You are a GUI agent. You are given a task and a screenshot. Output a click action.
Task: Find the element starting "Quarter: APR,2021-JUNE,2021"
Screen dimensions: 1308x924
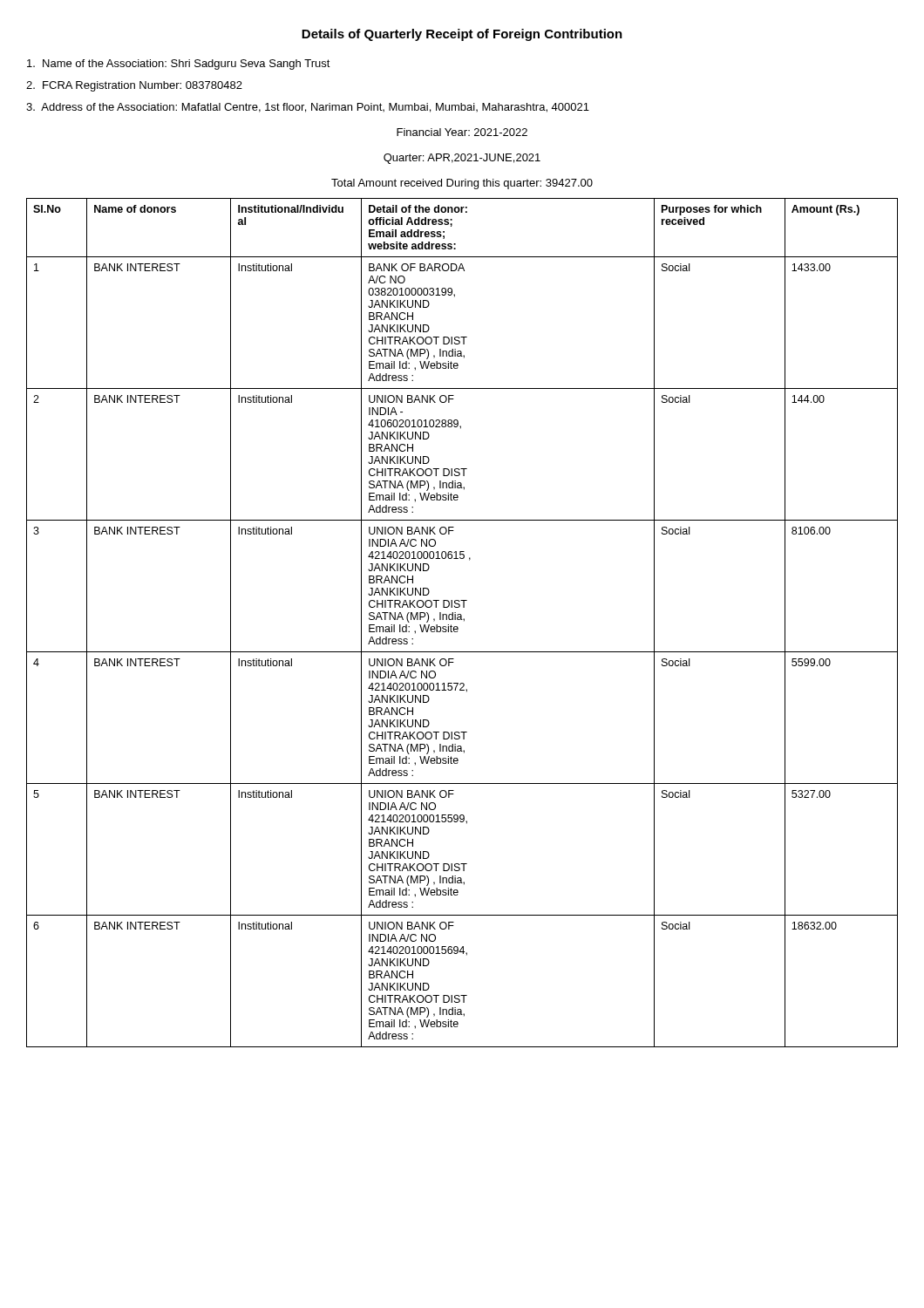462,157
